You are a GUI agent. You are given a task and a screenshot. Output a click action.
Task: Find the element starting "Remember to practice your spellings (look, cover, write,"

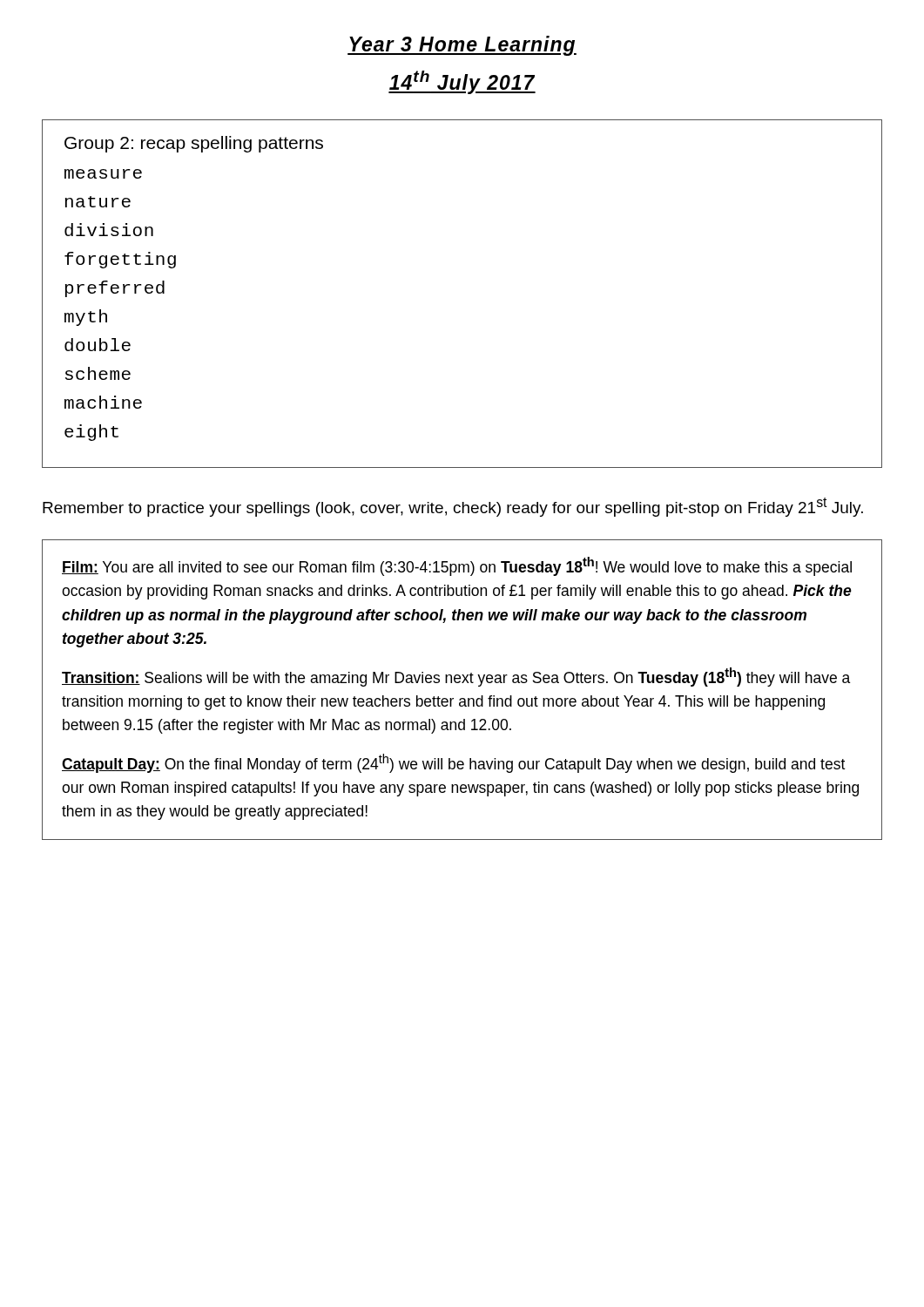tap(453, 506)
